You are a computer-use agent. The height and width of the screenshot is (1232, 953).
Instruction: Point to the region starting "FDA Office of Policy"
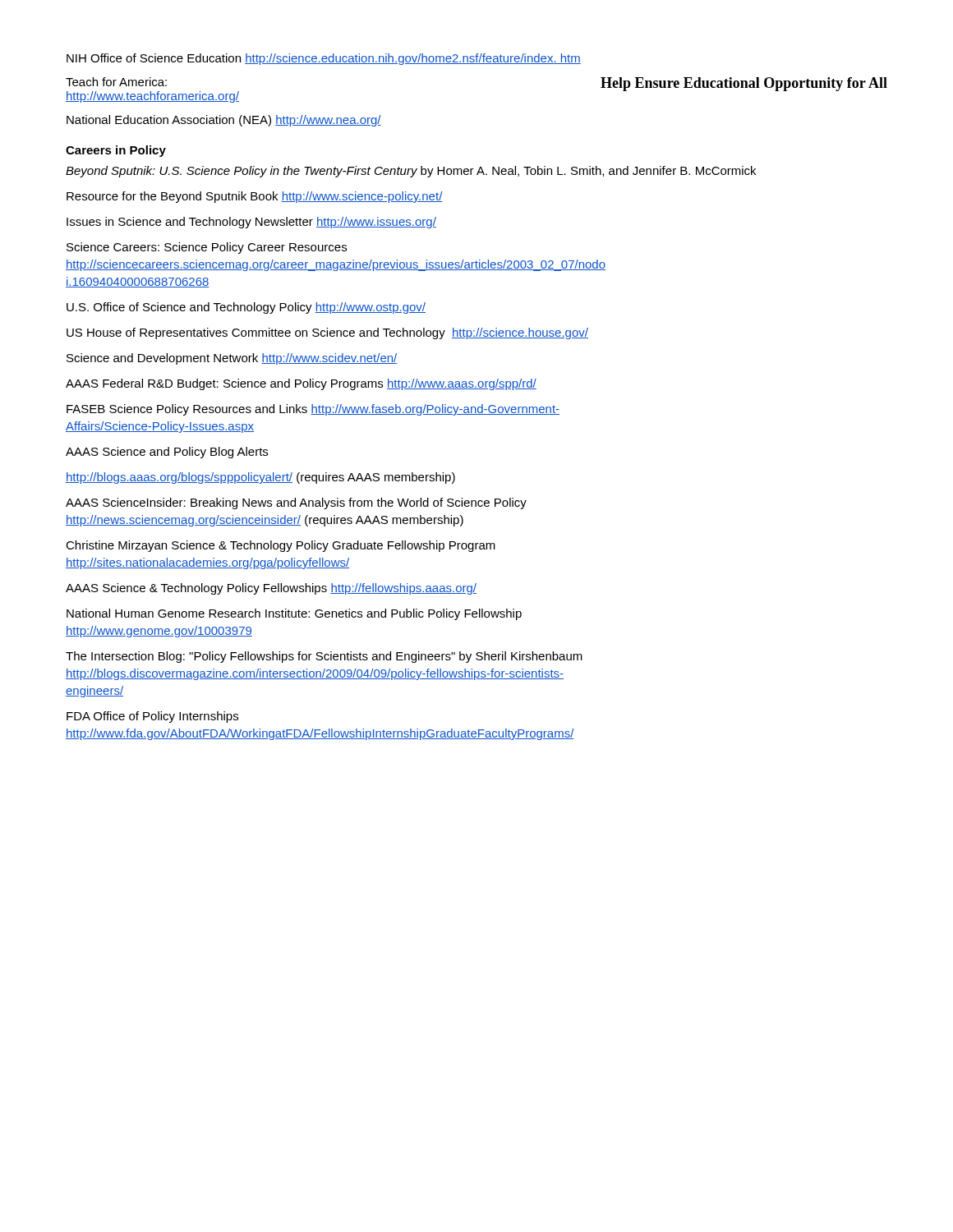(320, 724)
